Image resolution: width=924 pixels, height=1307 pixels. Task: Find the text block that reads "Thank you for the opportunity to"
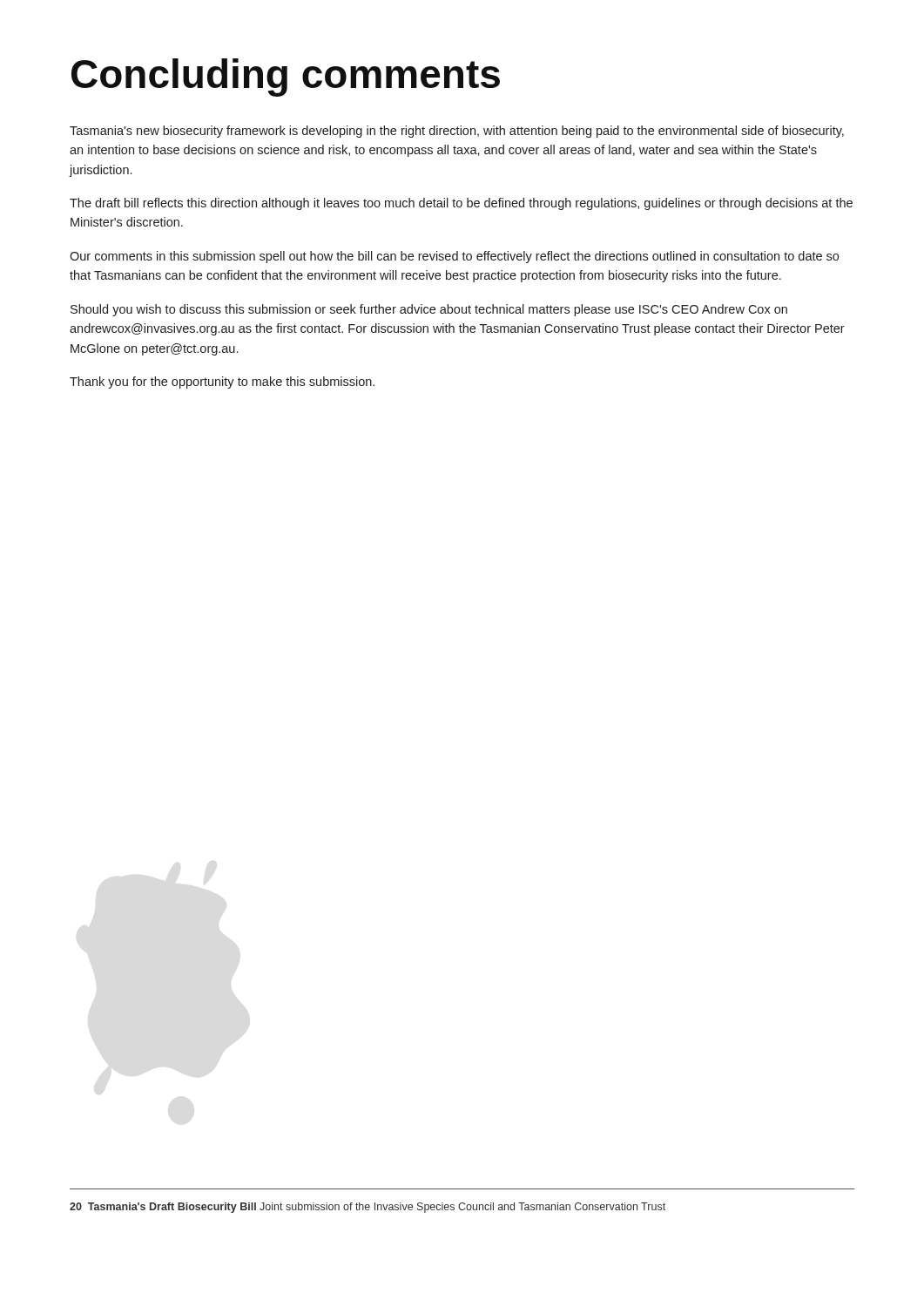tap(223, 382)
